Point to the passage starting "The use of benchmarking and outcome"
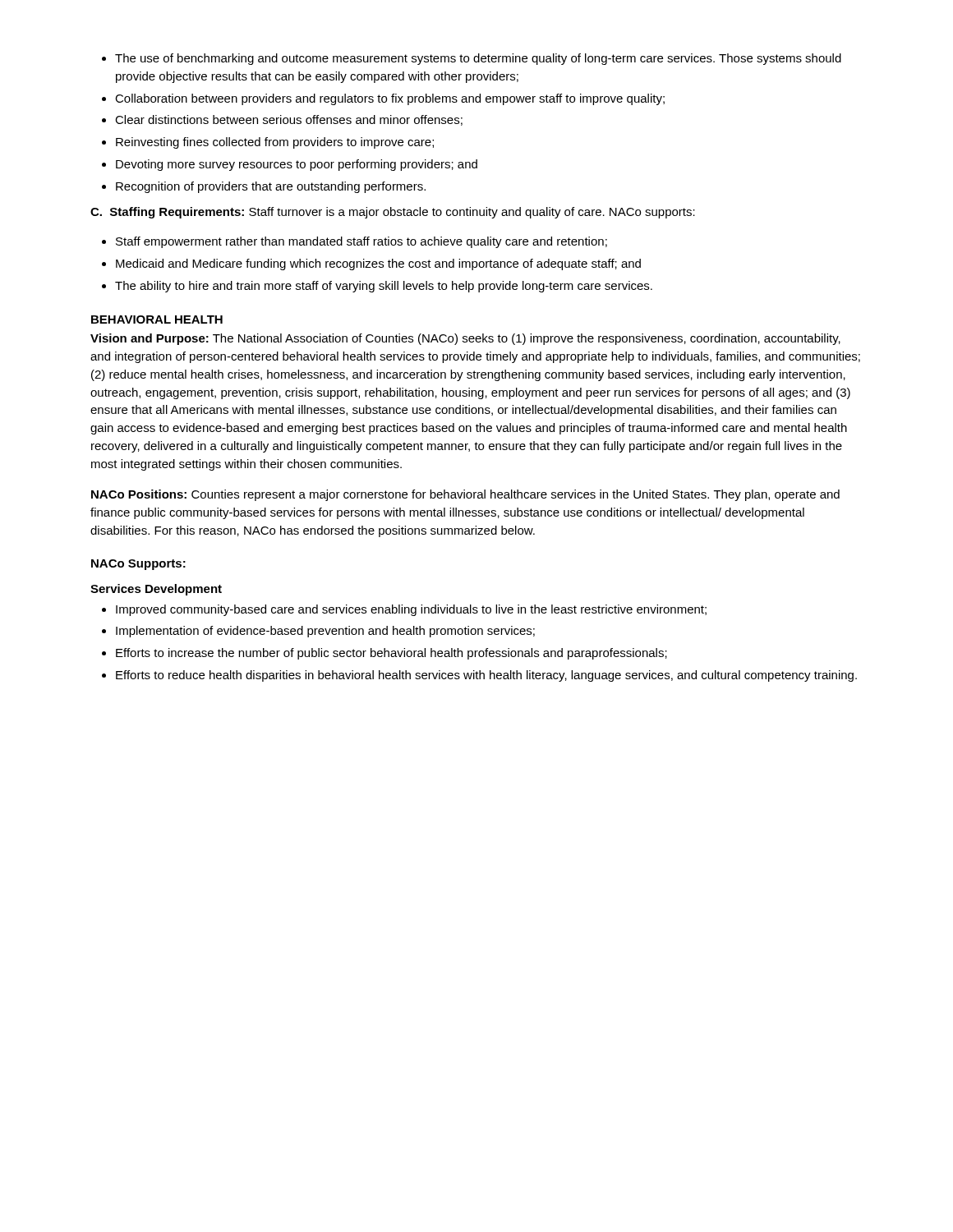The height and width of the screenshot is (1232, 953). tap(472, 59)
